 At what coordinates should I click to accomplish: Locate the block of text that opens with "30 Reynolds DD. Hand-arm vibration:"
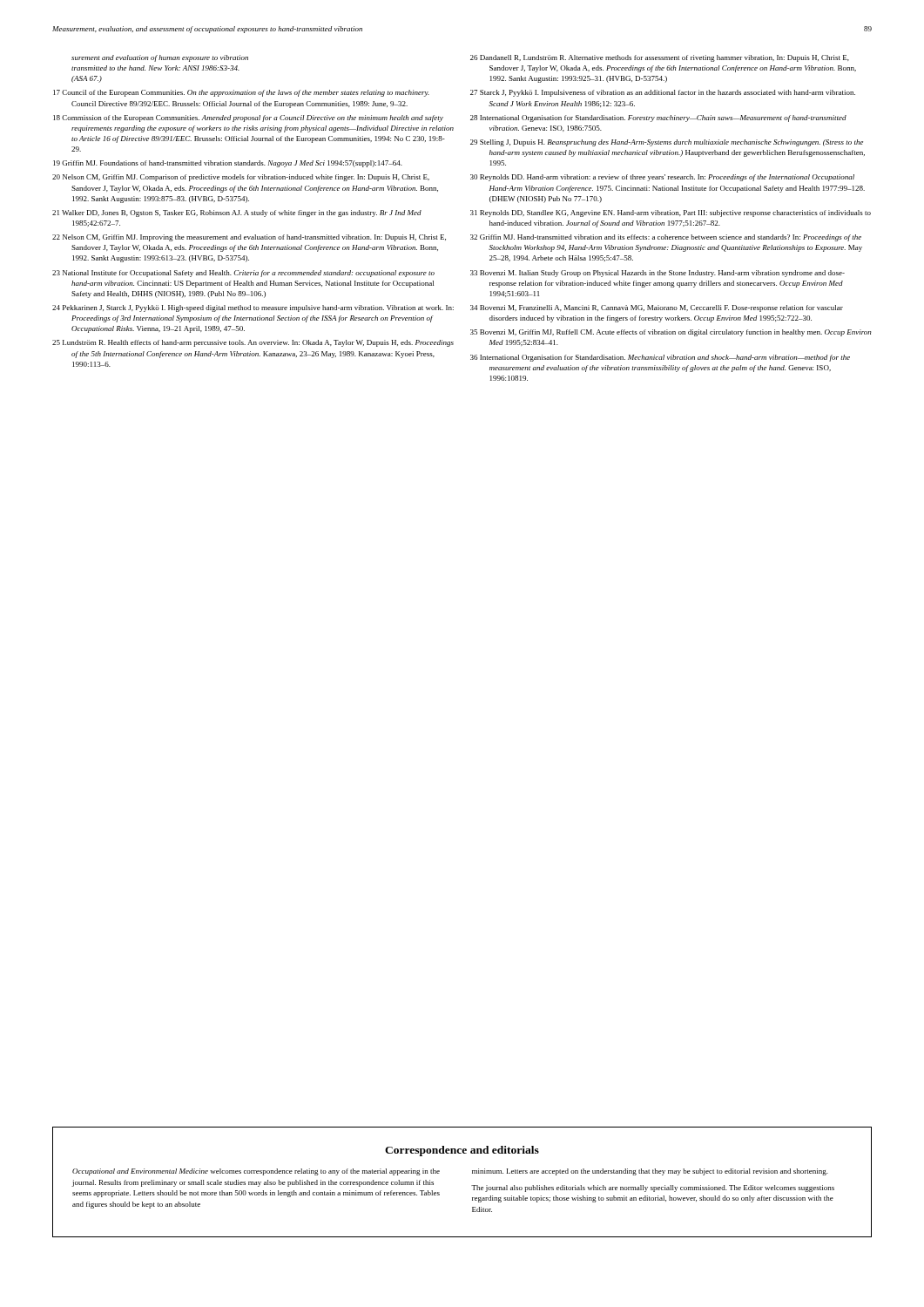pyautogui.click(x=667, y=188)
